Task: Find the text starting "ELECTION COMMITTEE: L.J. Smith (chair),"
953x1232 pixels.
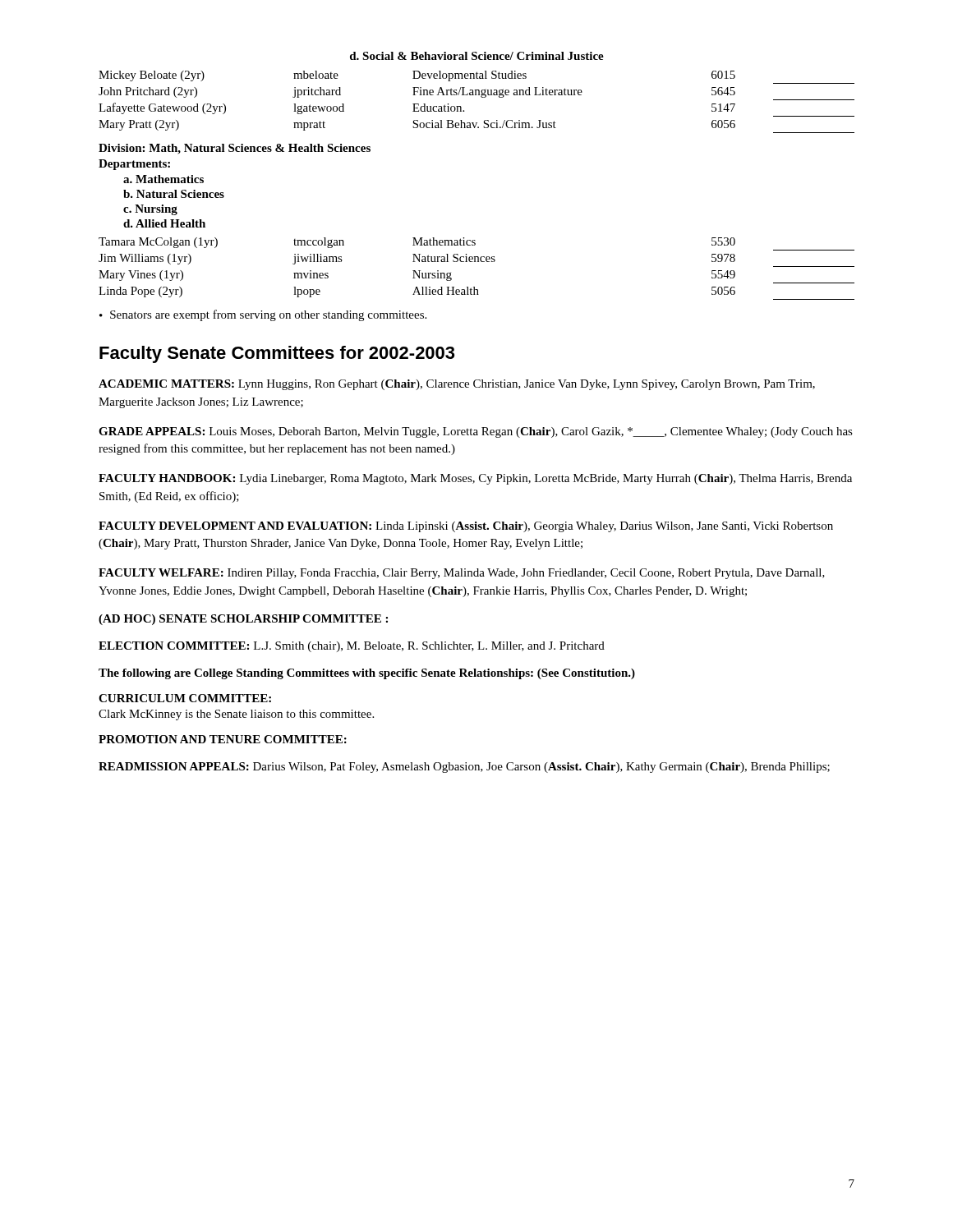Action: 352,645
